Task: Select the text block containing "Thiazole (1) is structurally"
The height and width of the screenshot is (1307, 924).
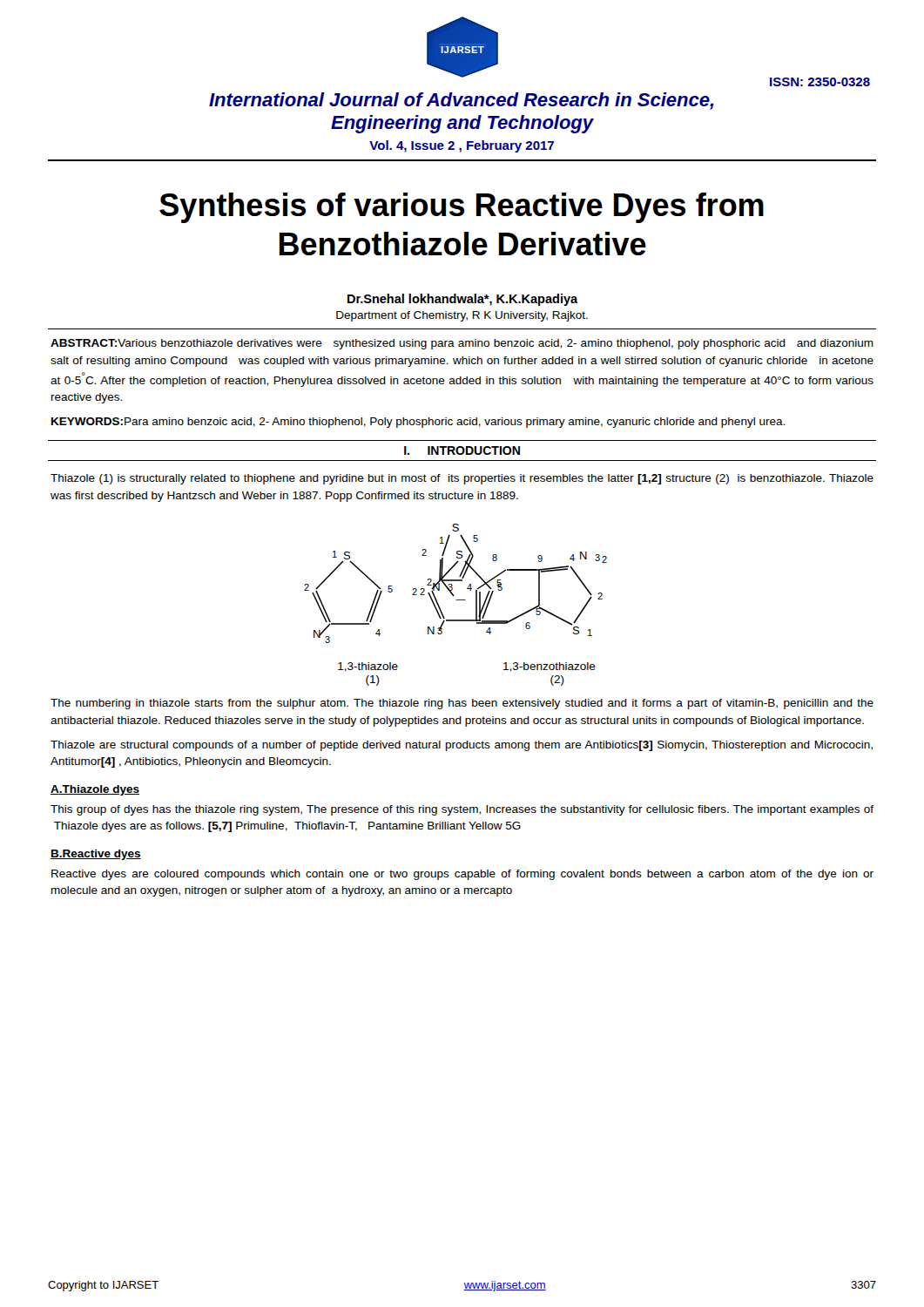Action: coord(462,487)
